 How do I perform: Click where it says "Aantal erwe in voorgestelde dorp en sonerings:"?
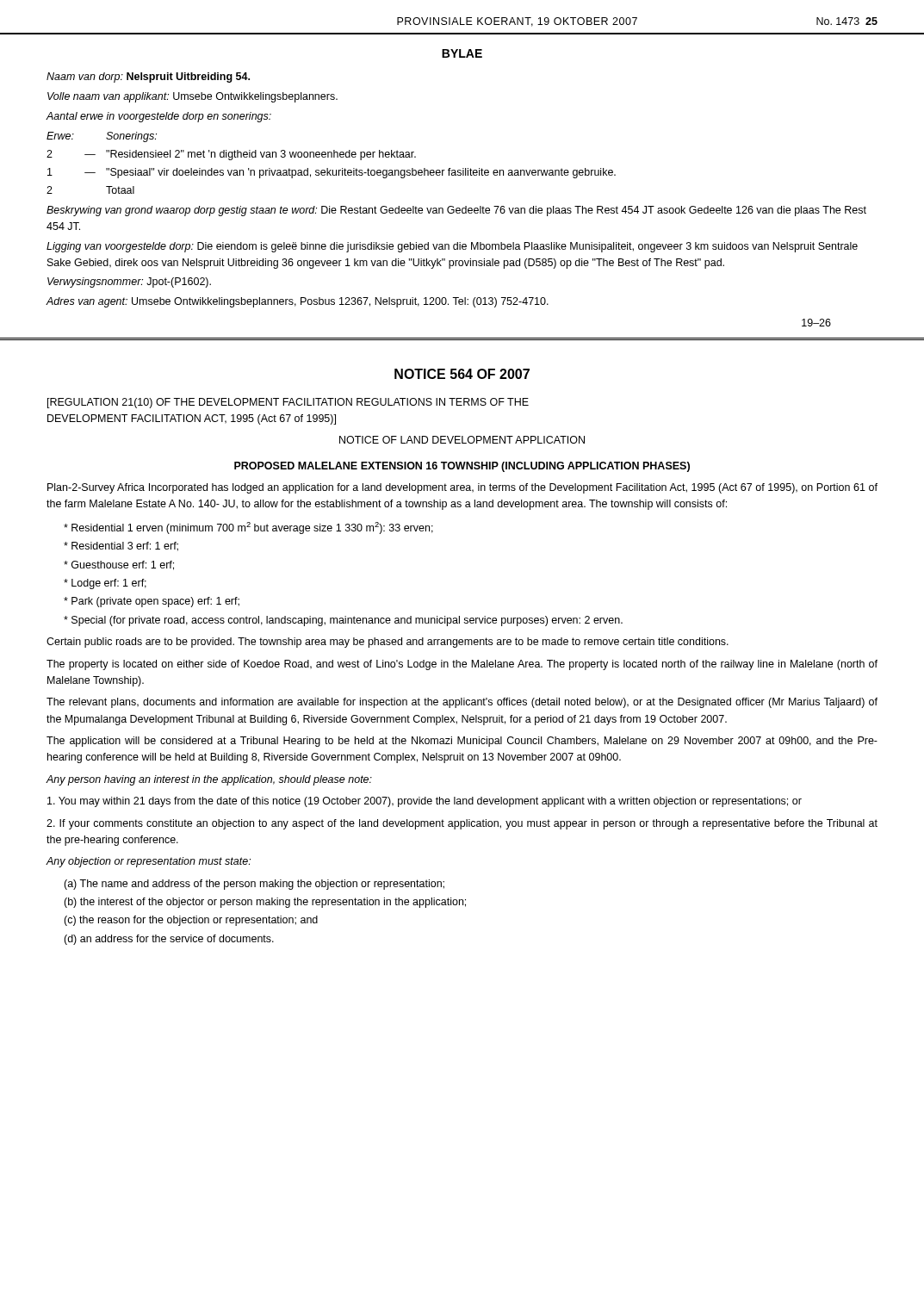(x=159, y=116)
